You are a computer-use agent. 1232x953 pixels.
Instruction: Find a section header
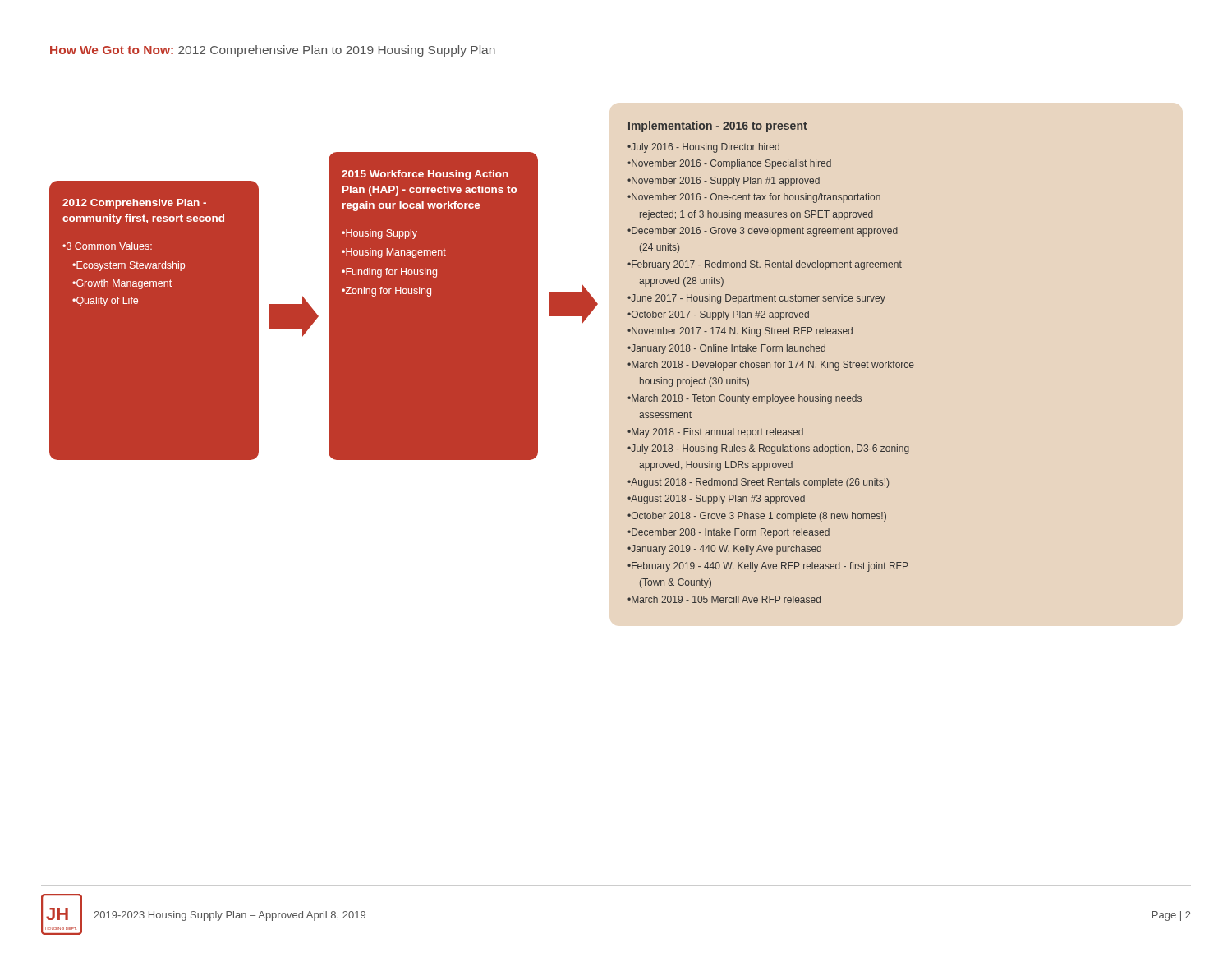[x=272, y=50]
